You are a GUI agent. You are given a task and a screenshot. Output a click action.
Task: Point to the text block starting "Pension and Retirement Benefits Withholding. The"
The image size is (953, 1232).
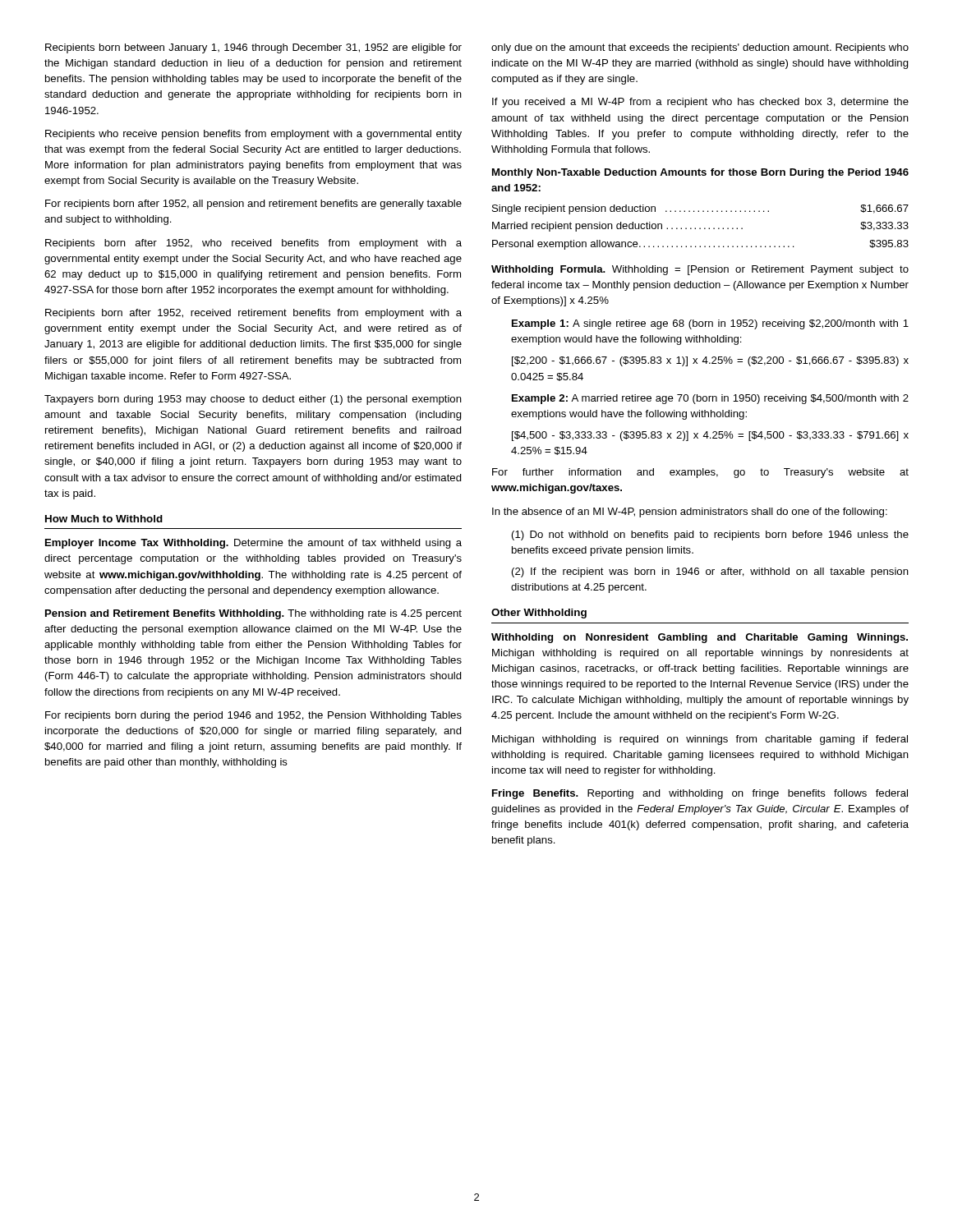pyautogui.click(x=253, y=652)
